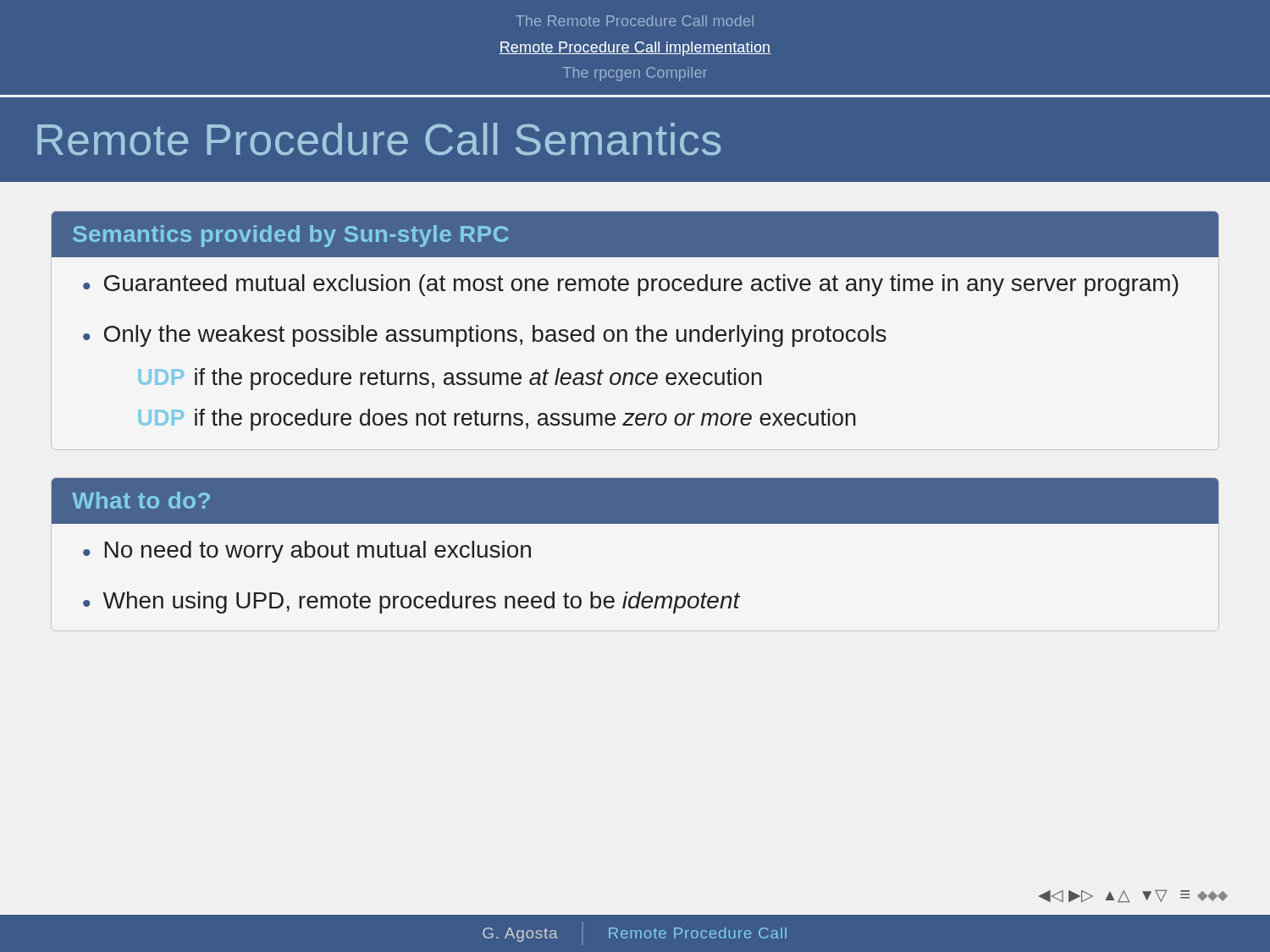Find the block starting "• No need to worry about"
Screen dimensions: 952x1270
pyautogui.click(x=307, y=552)
